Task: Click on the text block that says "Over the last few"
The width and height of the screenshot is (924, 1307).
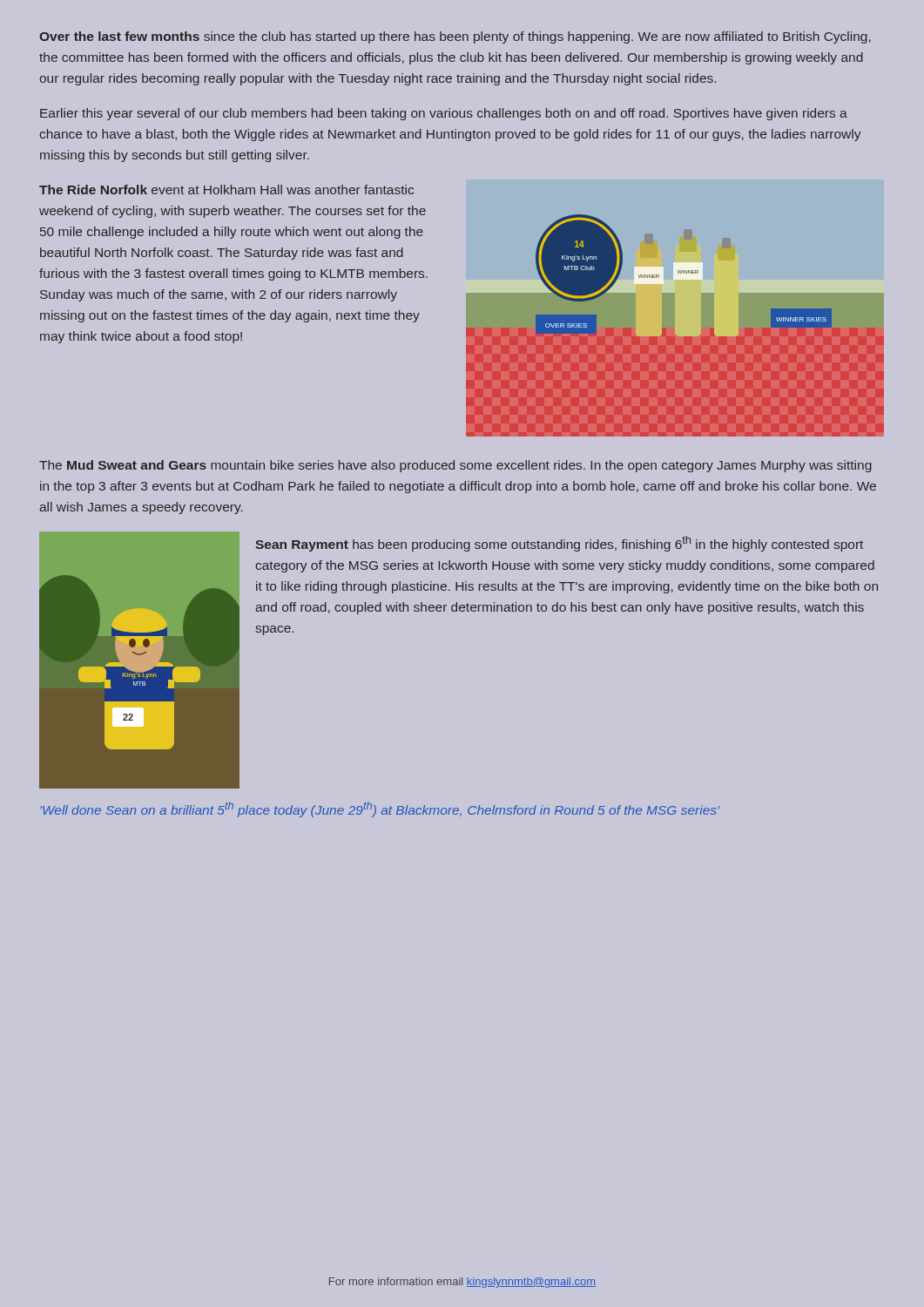Action: pyautogui.click(x=455, y=57)
